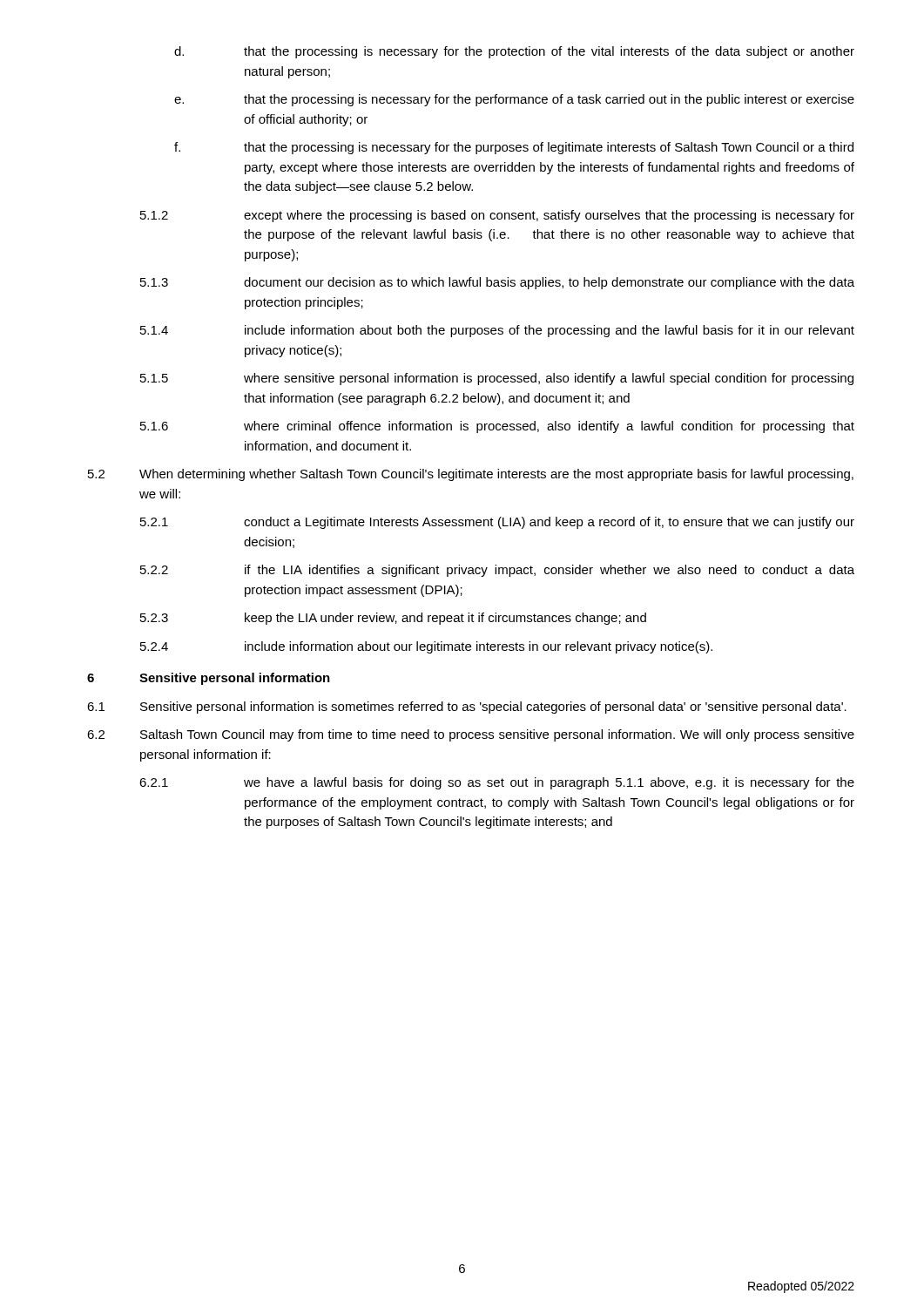Find the block on this page that starts "5.2.4 include information about our legitimate"
The height and width of the screenshot is (1307, 924).
pos(471,646)
